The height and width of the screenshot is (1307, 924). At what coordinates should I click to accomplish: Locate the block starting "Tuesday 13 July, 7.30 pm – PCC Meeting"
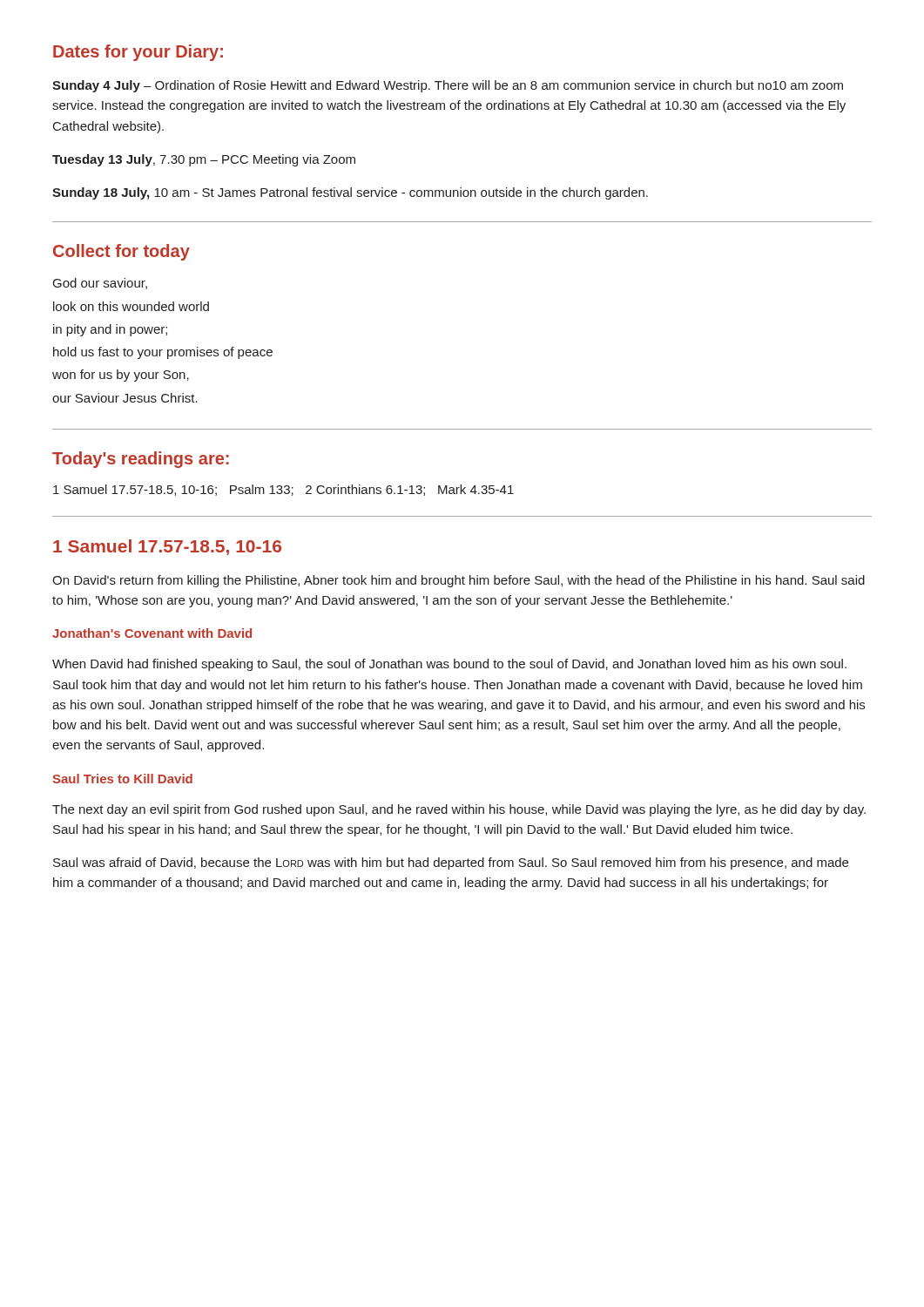[204, 160]
